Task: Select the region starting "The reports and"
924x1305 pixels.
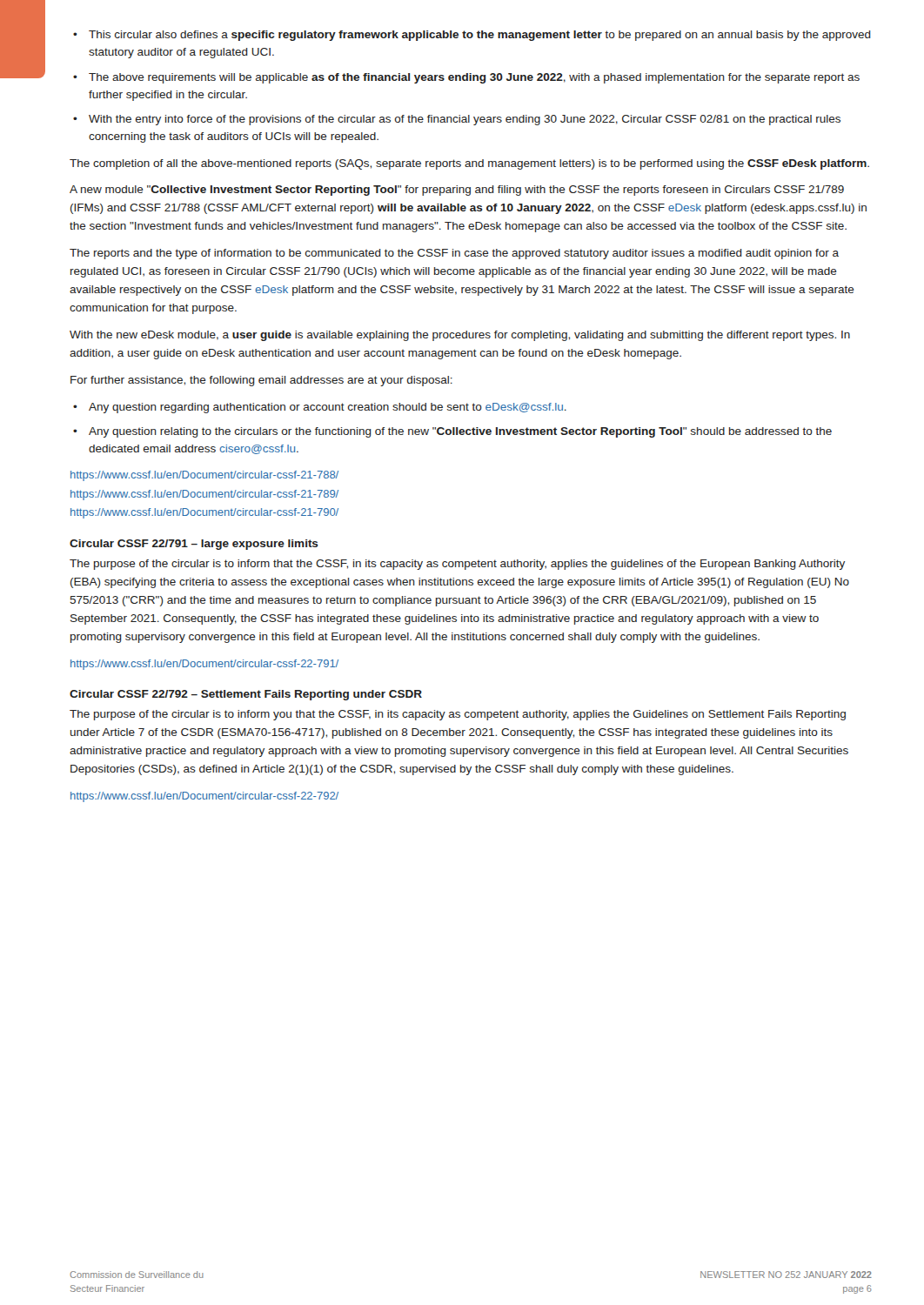Action: point(462,280)
